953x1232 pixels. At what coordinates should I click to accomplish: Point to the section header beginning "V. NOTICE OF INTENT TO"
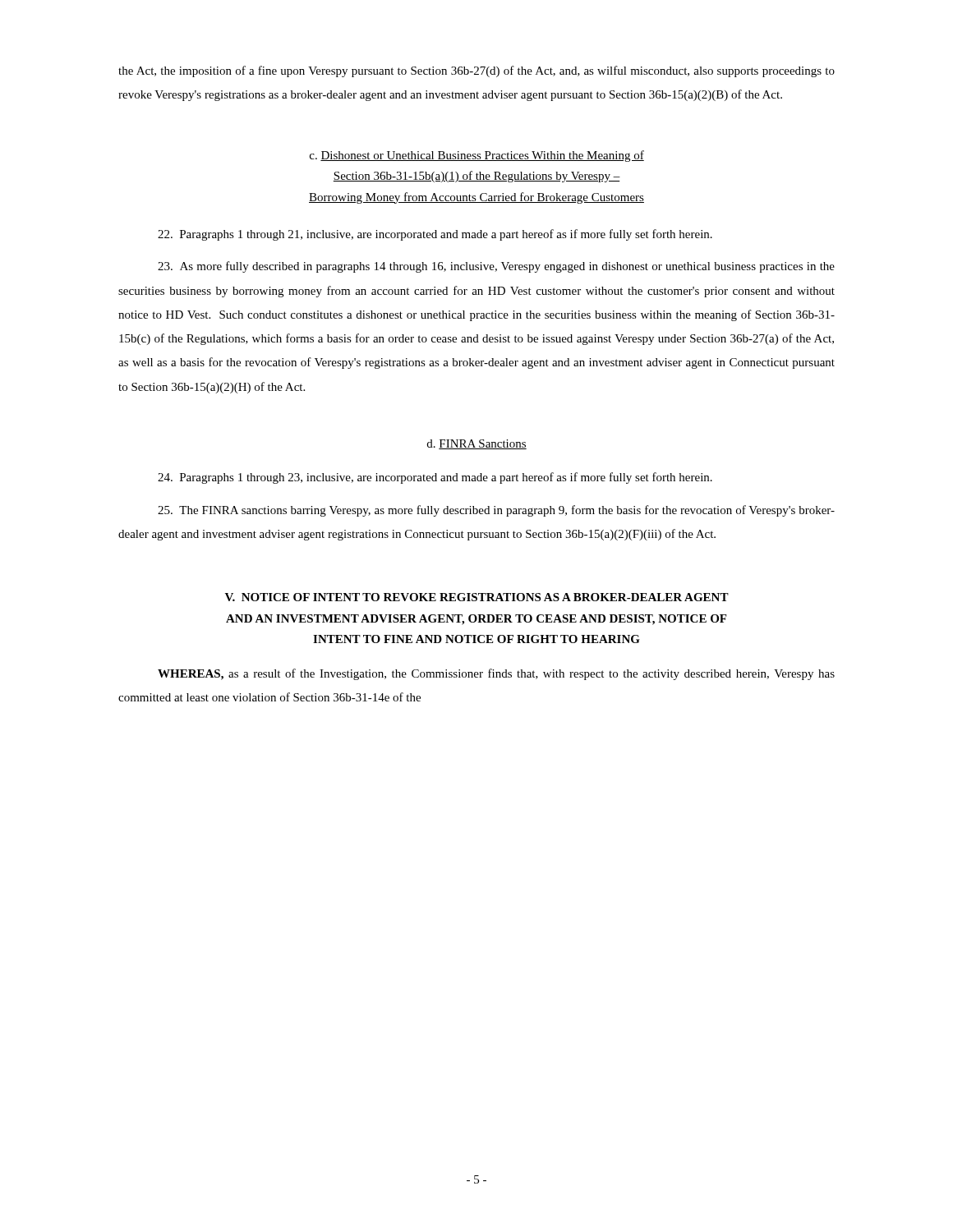click(x=476, y=618)
